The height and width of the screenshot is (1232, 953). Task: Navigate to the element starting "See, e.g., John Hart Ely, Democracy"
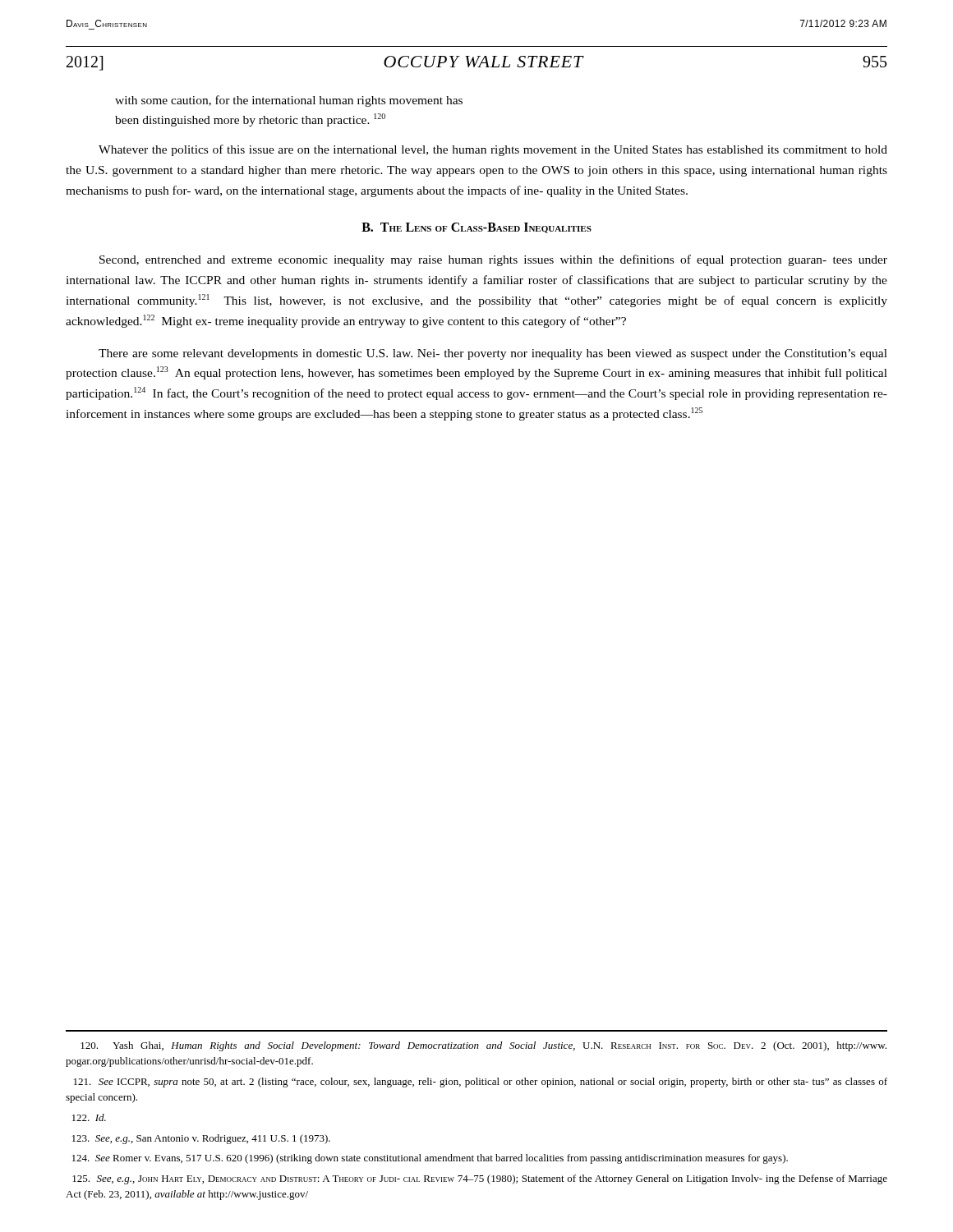tap(476, 1186)
